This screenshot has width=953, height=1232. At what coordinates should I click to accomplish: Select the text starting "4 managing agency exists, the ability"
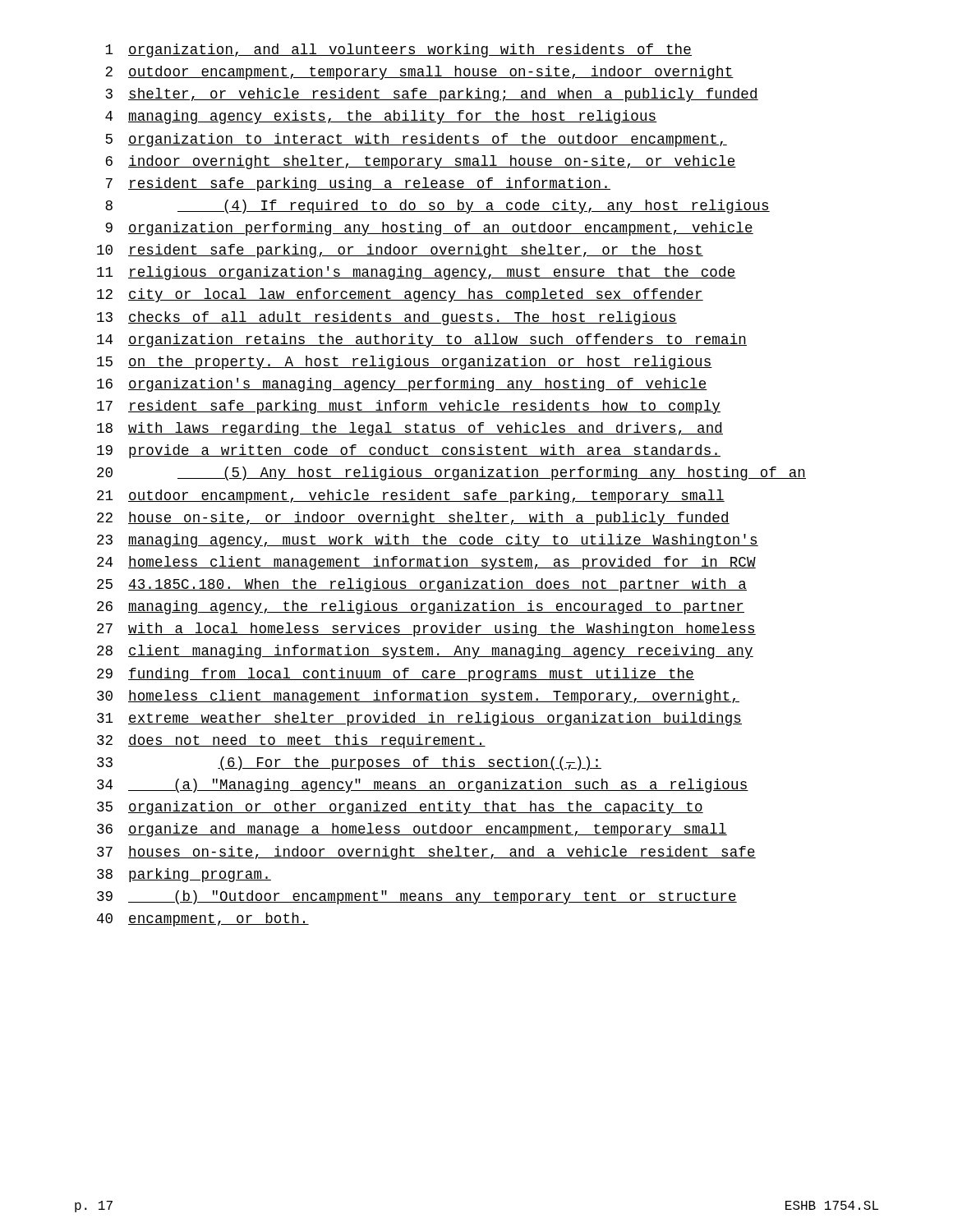485,117
